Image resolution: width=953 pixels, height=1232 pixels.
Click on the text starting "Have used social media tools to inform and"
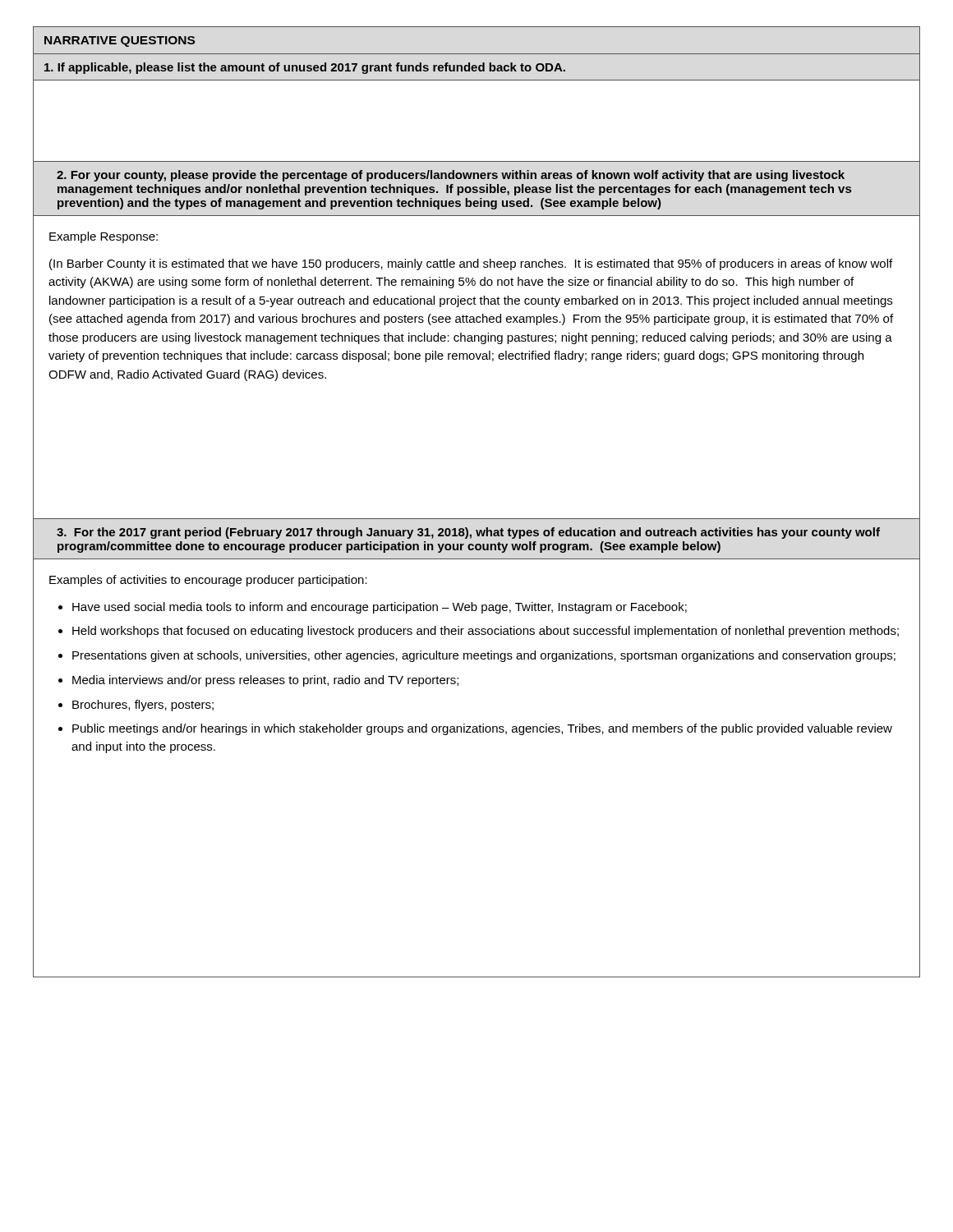[379, 606]
